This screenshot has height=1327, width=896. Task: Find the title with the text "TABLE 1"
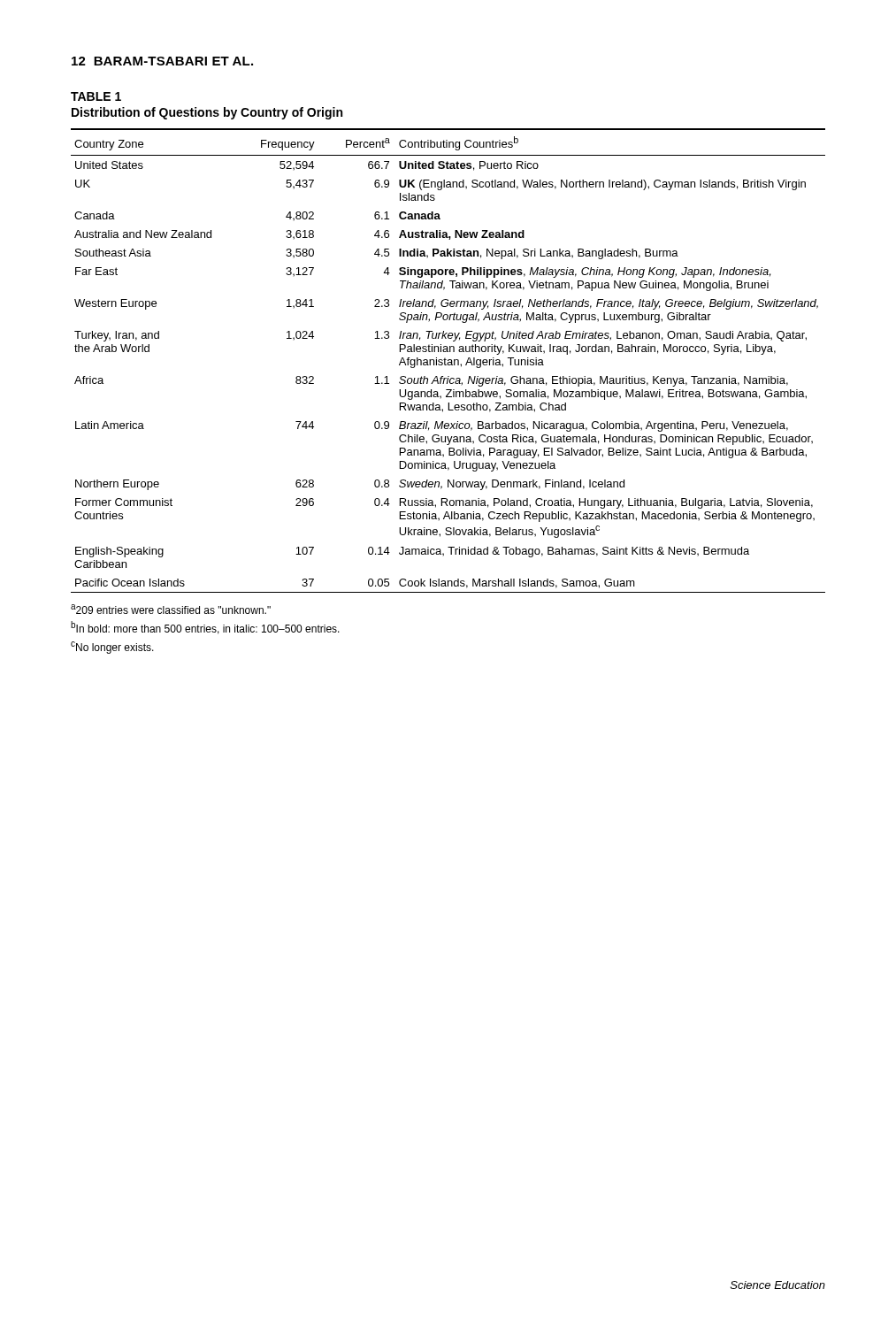96,96
